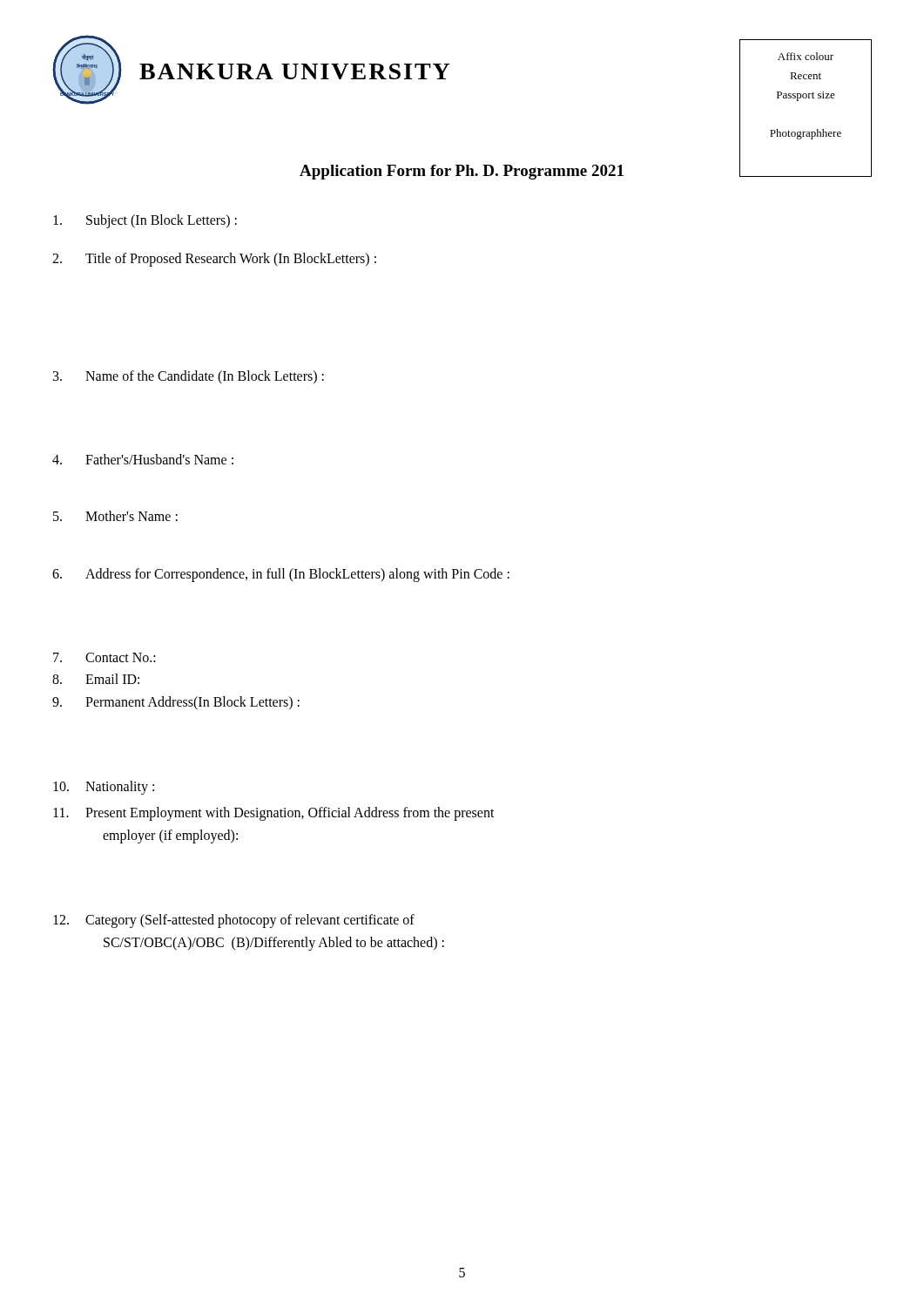Locate the text block starting "3. Name of the Candidate (In Block Letters)"
Screen dimensions: 1307x924
[189, 377]
